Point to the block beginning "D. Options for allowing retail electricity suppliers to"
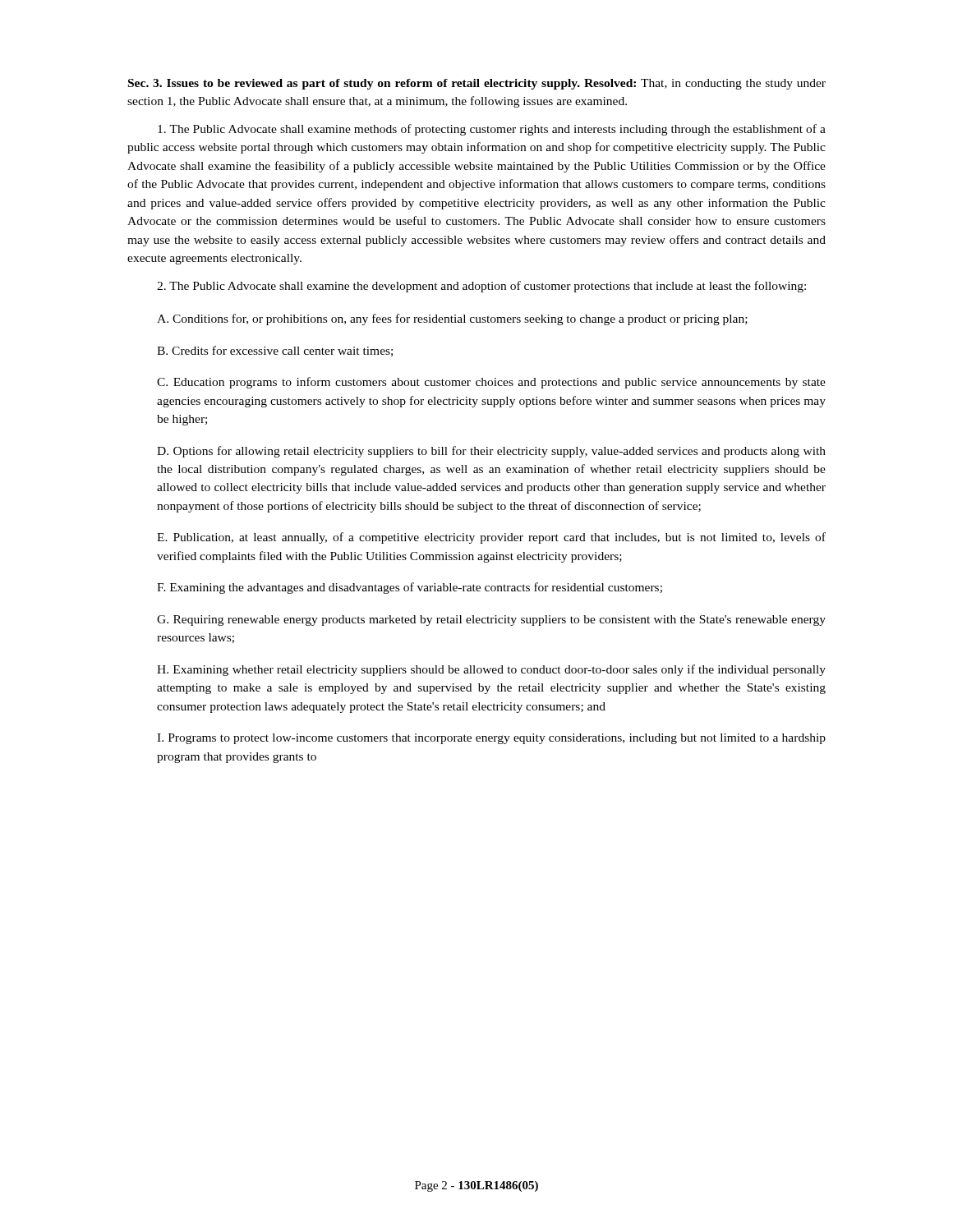The image size is (953, 1232). [x=491, y=478]
